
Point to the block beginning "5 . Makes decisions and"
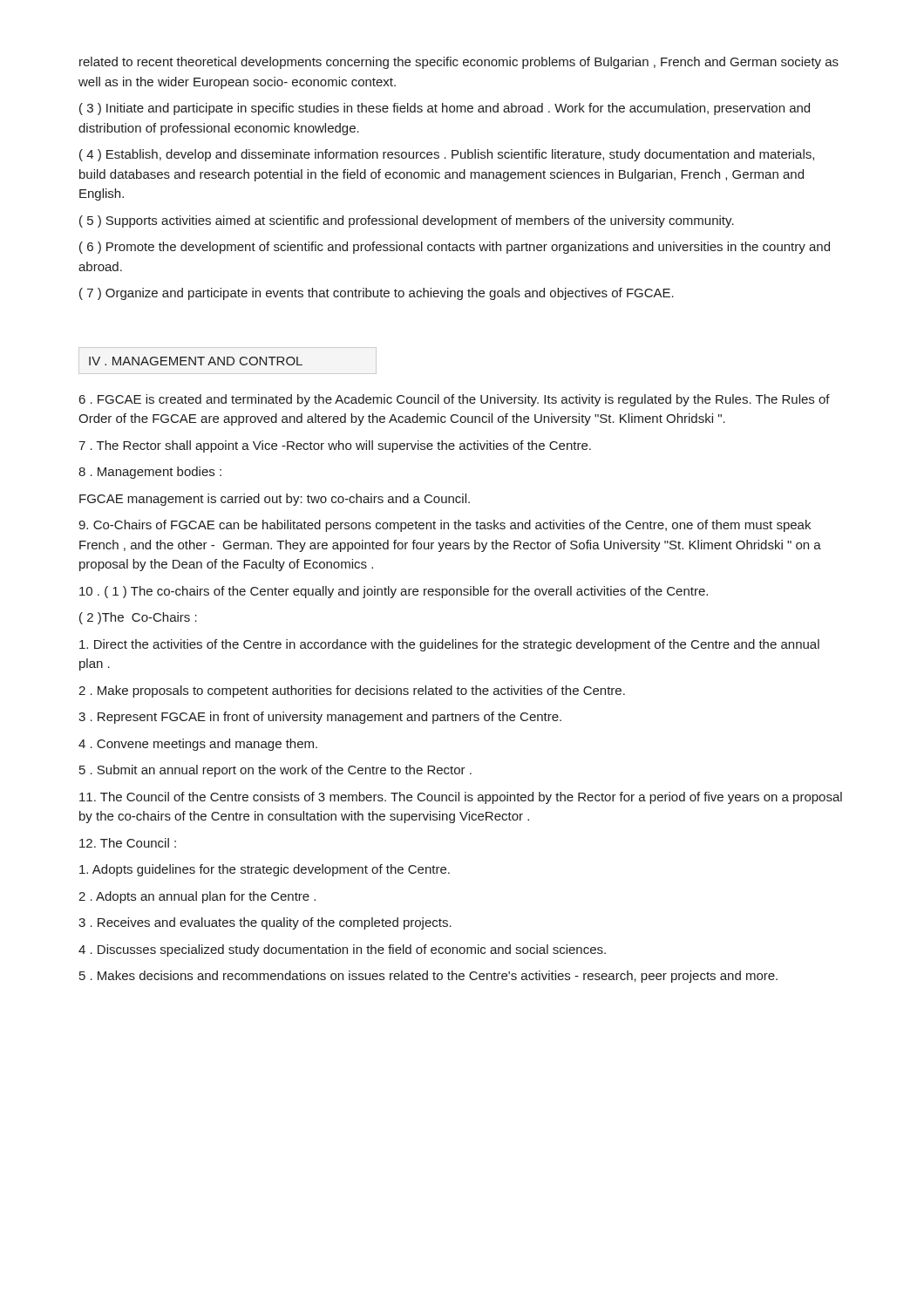(429, 975)
